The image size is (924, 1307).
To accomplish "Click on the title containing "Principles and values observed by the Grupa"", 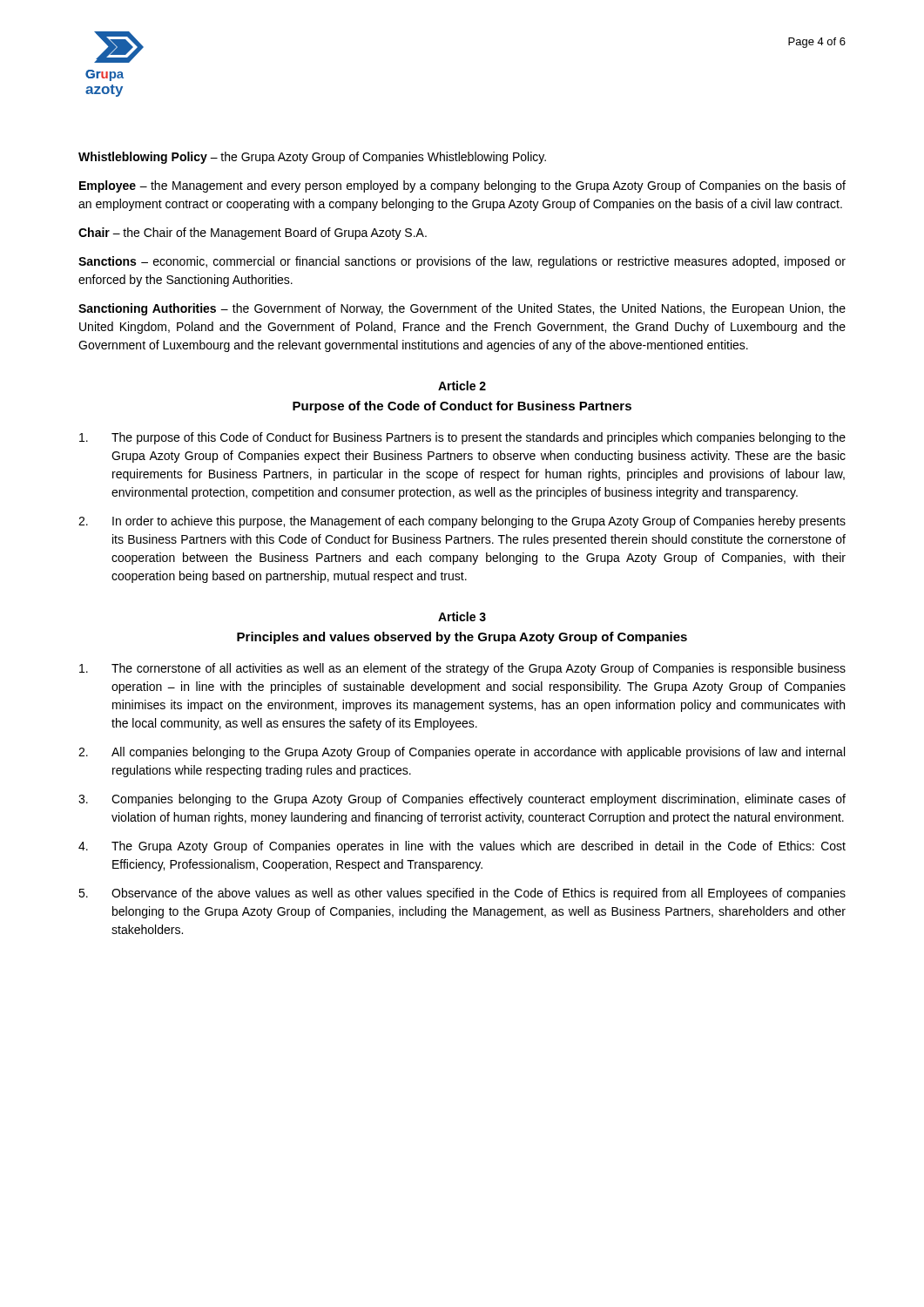I will pyautogui.click(x=462, y=637).
